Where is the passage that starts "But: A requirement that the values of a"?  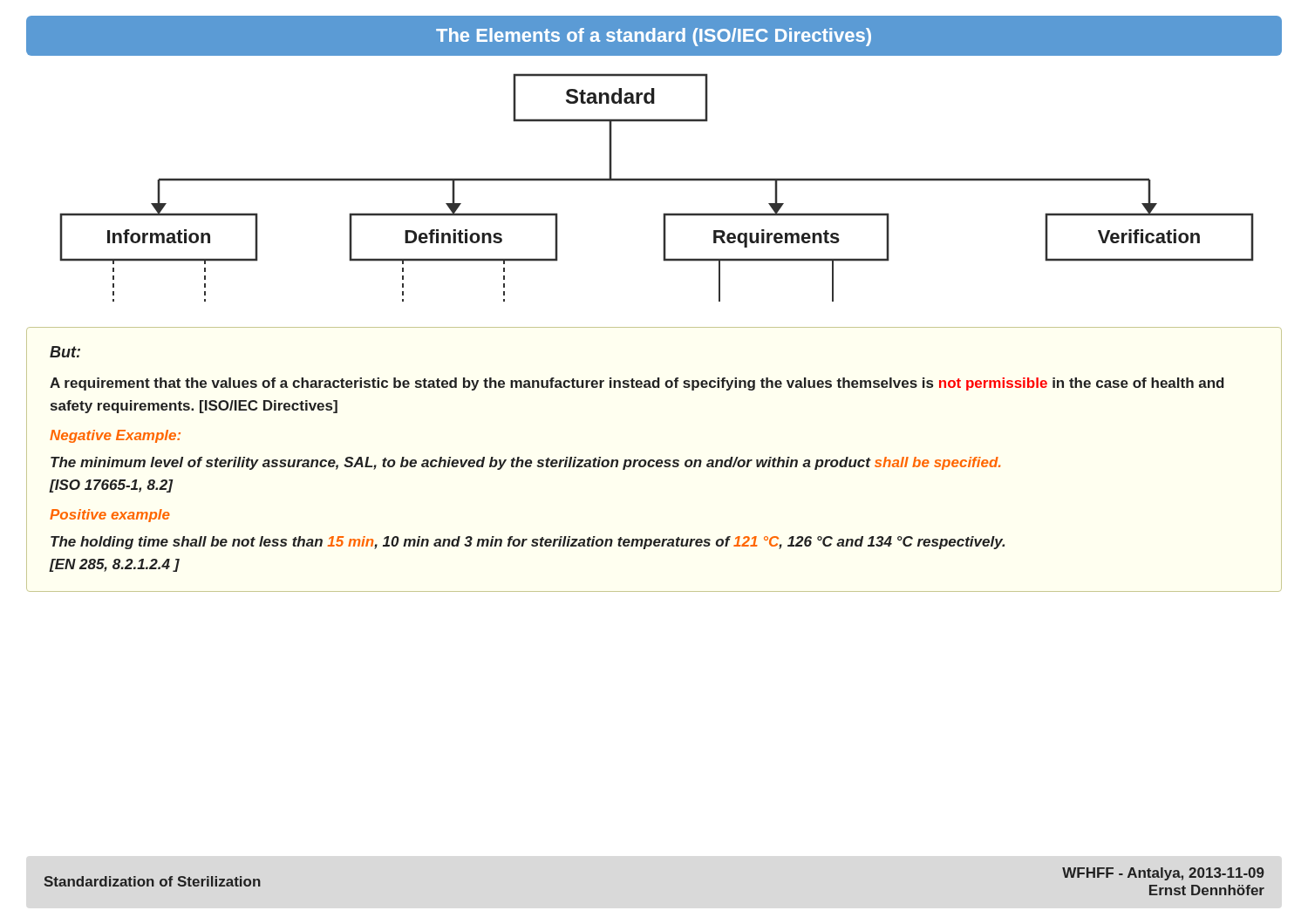tap(654, 459)
